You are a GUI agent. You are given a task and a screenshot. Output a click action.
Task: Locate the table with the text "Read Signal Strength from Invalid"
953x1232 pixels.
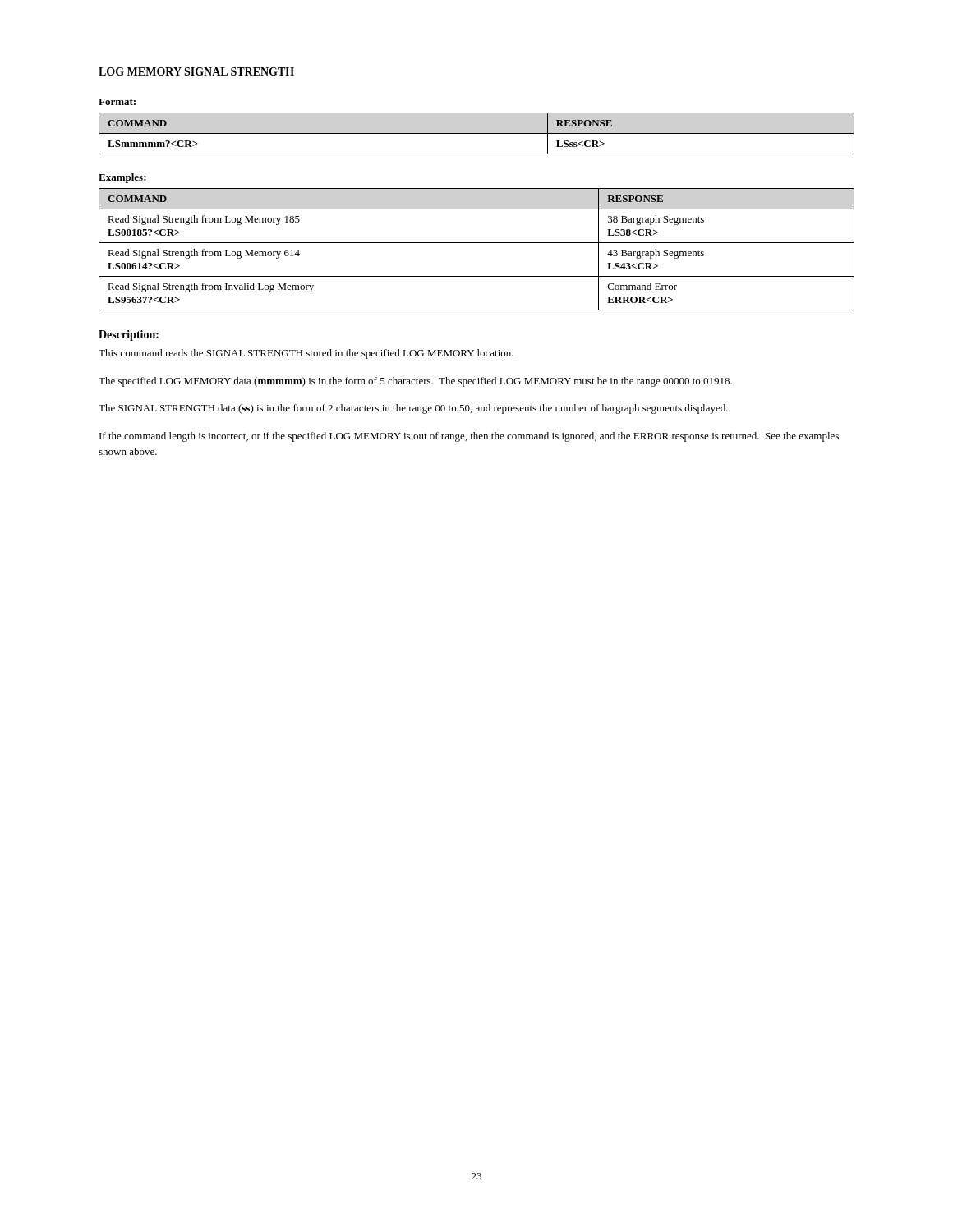(x=476, y=249)
